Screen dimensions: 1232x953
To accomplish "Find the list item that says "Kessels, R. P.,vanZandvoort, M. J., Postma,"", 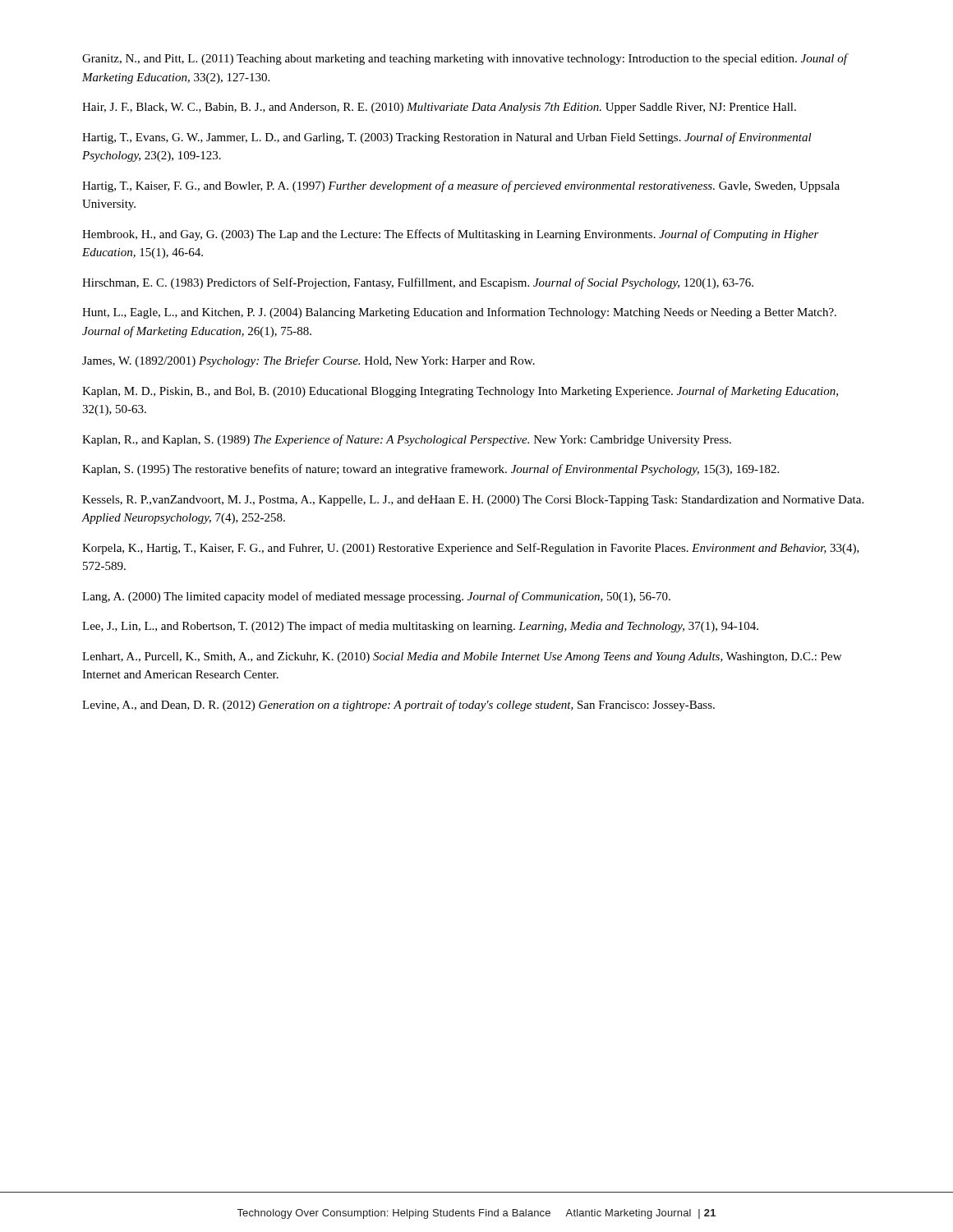I will [x=473, y=508].
